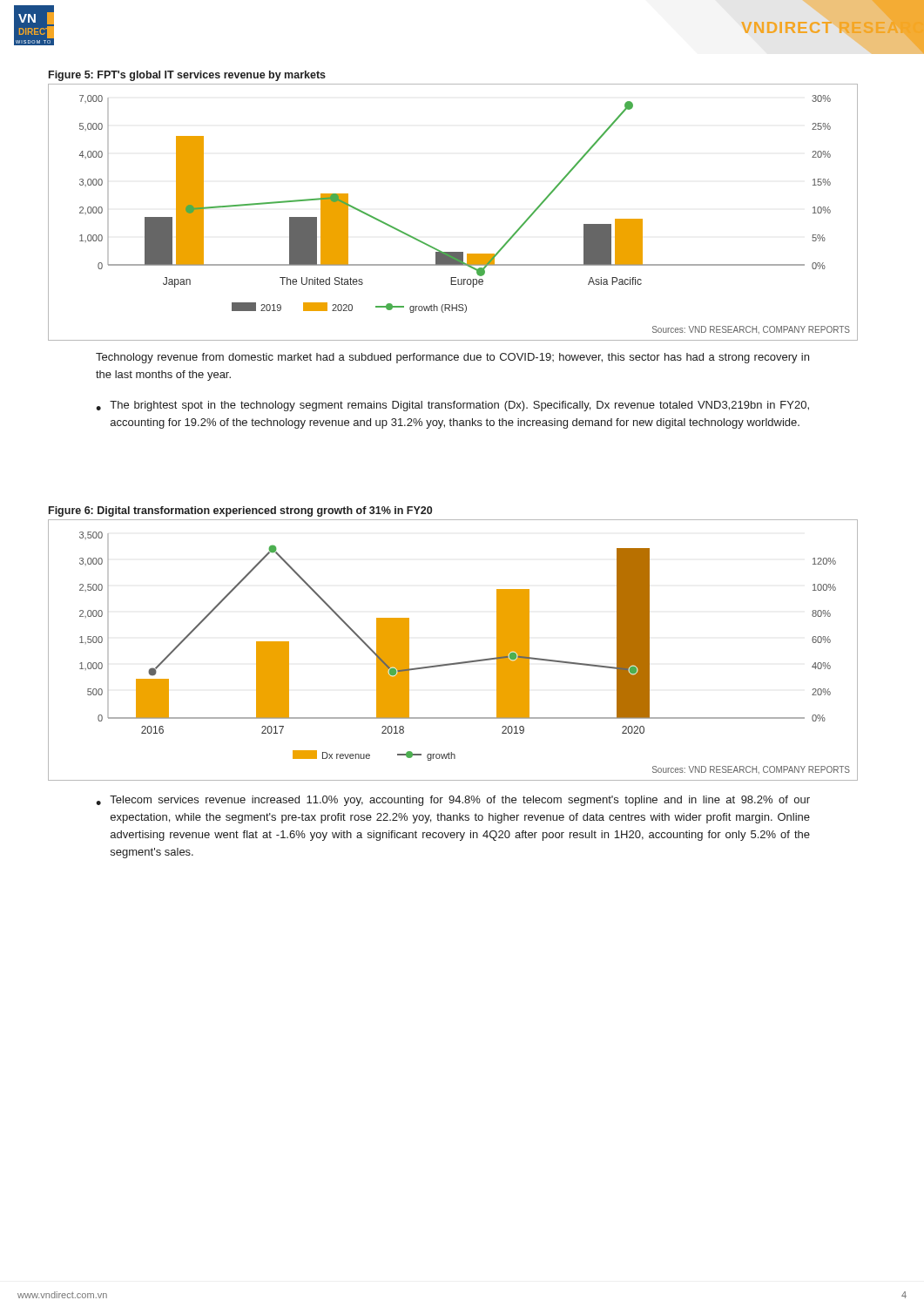
Task: Click on the text block with the text "Technology revenue from domestic market had a subdued"
Action: (x=453, y=366)
